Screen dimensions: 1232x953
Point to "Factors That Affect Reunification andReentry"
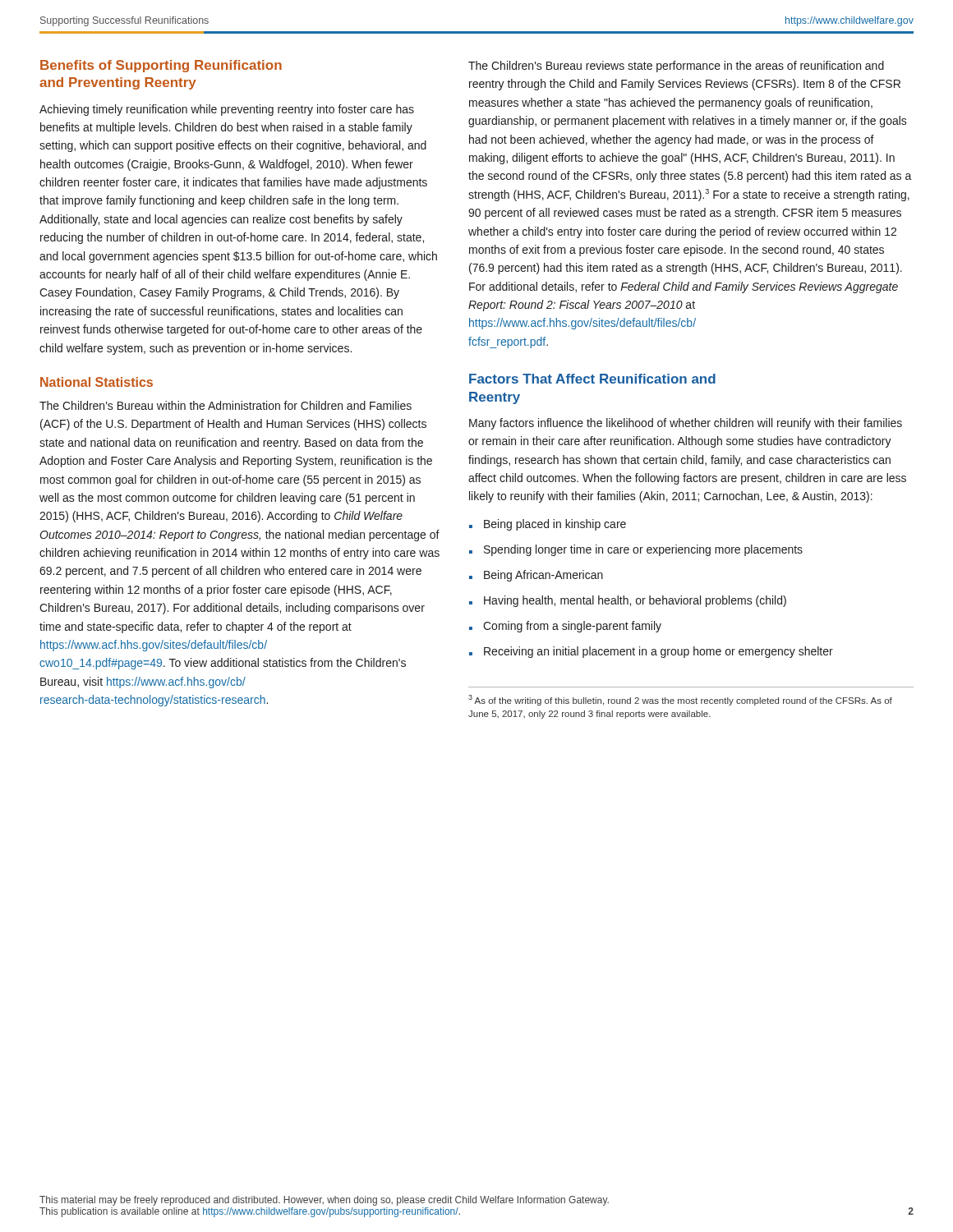(691, 388)
